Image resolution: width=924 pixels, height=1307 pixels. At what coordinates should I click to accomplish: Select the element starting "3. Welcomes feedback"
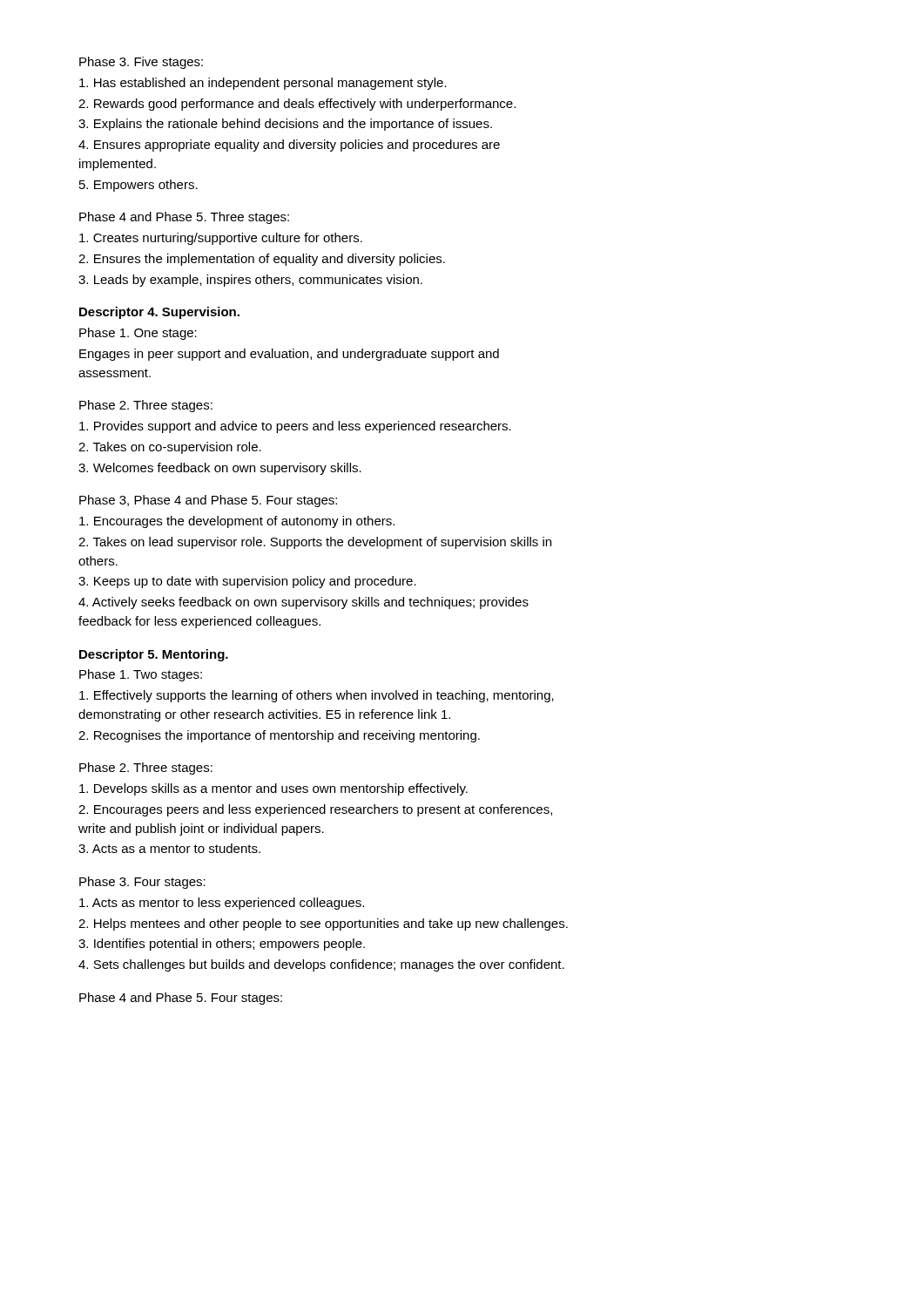pos(220,467)
